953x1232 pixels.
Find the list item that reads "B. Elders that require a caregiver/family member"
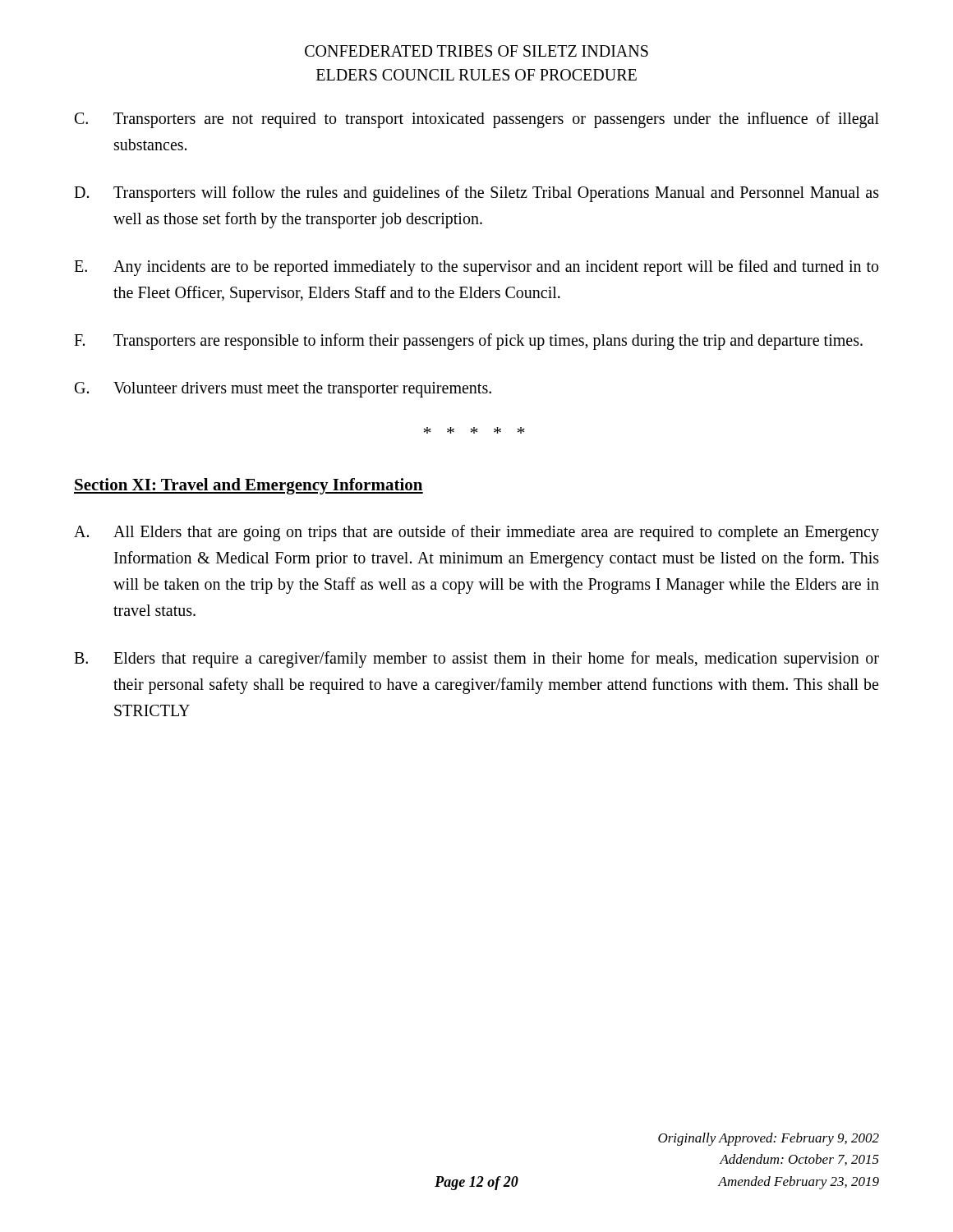tap(476, 684)
